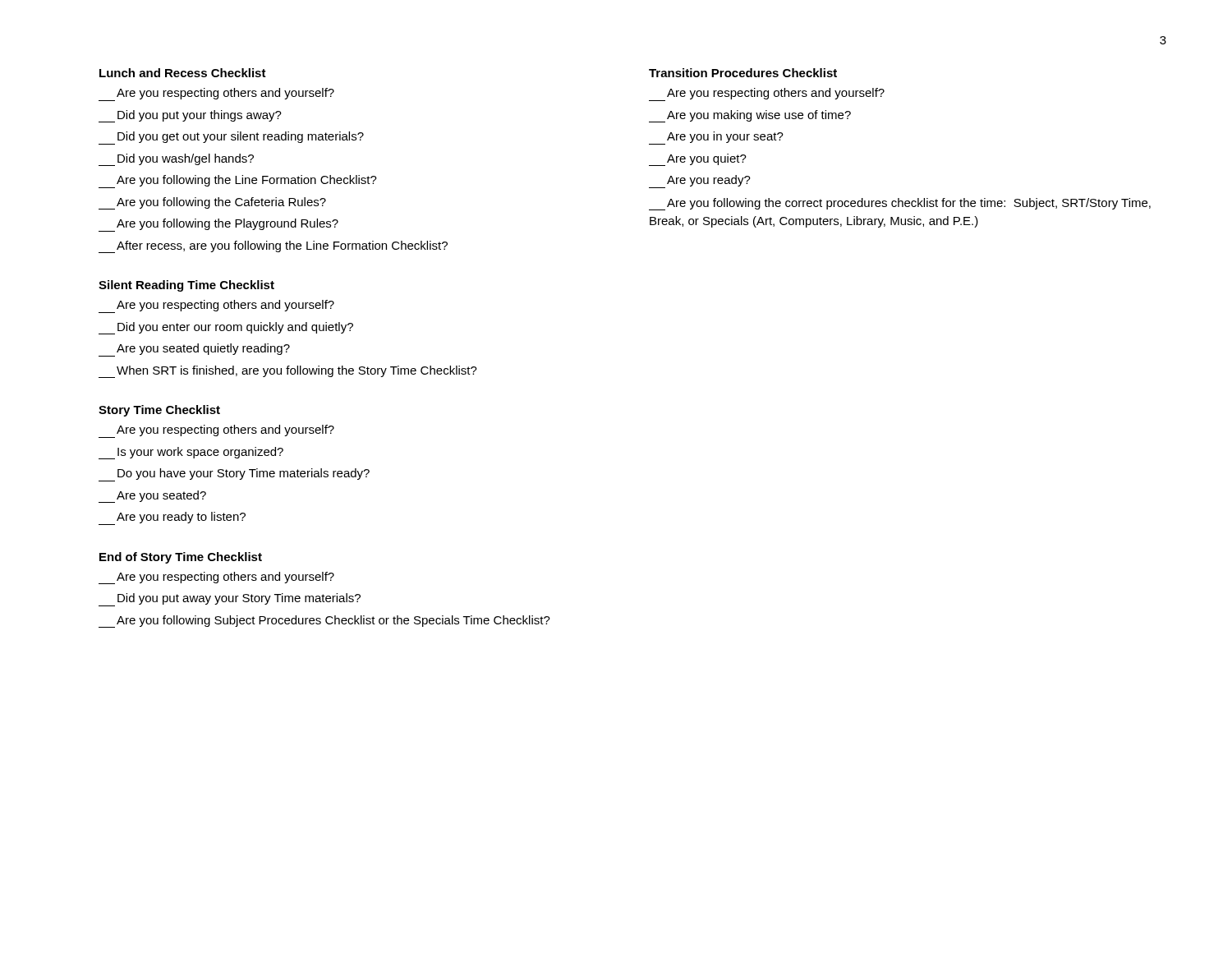
Task: Select the list item with the text "Do you have your"
Action: [234, 471]
